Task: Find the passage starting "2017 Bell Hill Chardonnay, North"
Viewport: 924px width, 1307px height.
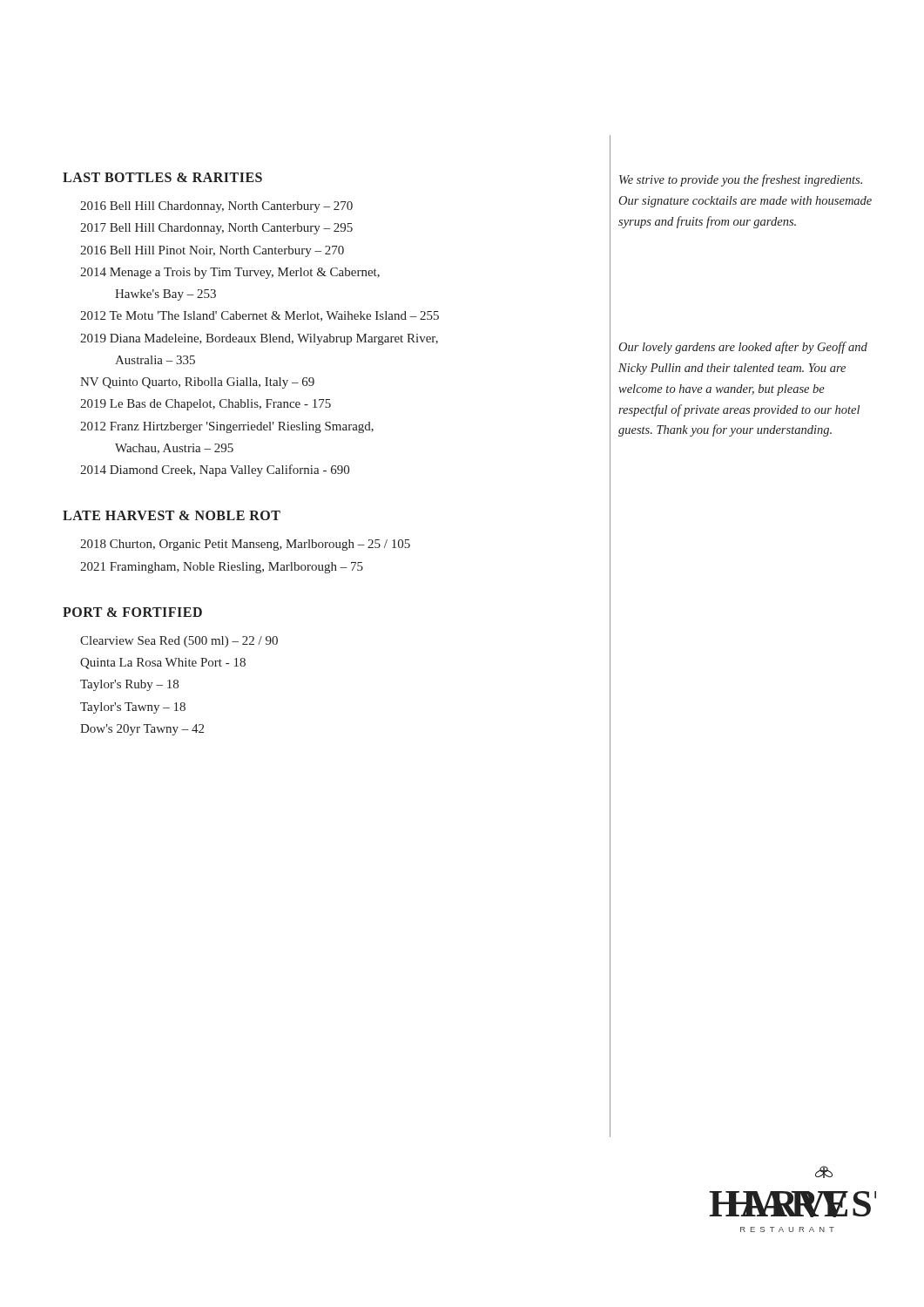Action: coord(216,228)
